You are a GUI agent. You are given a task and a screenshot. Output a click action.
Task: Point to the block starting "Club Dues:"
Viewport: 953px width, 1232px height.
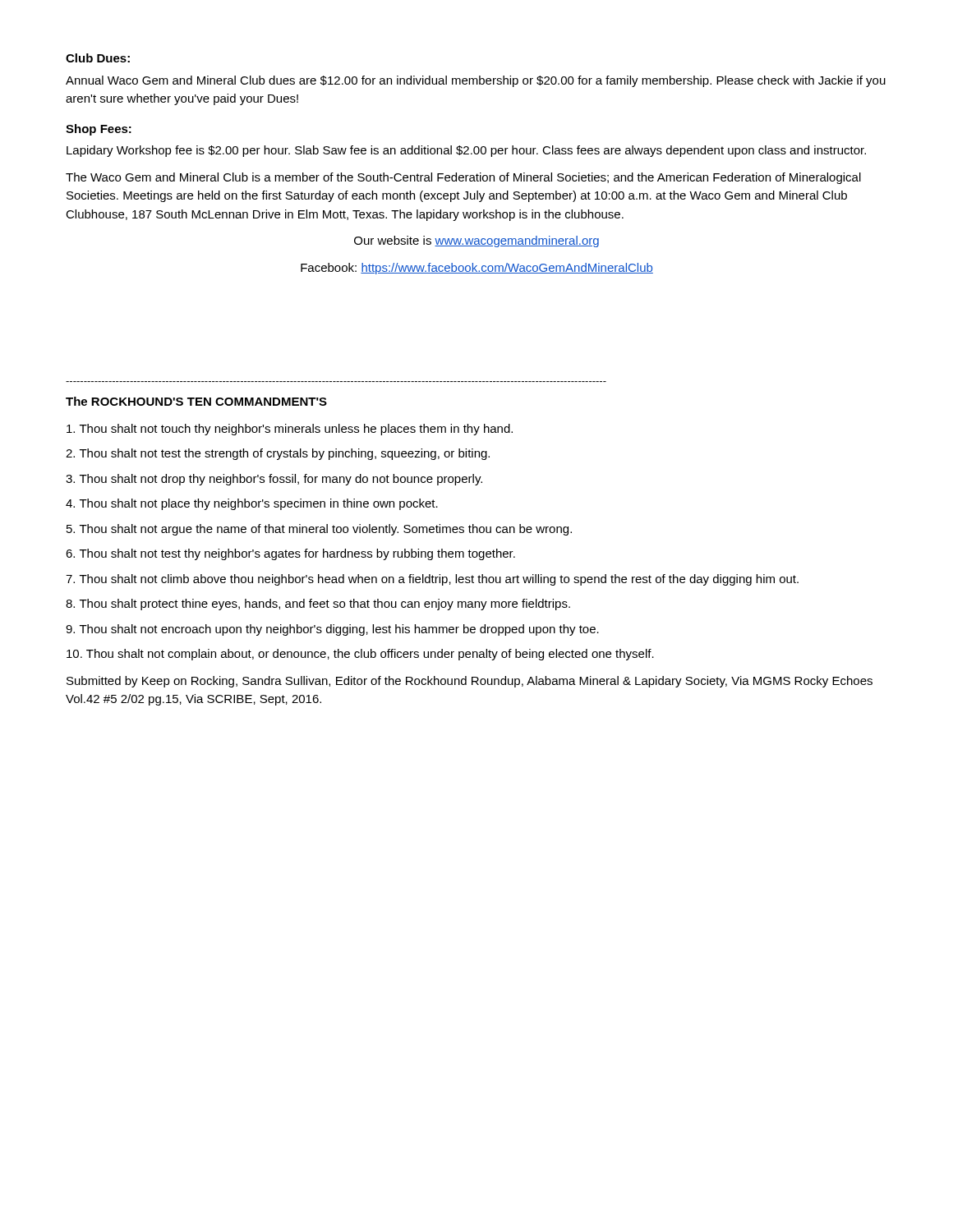tap(98, 58)
